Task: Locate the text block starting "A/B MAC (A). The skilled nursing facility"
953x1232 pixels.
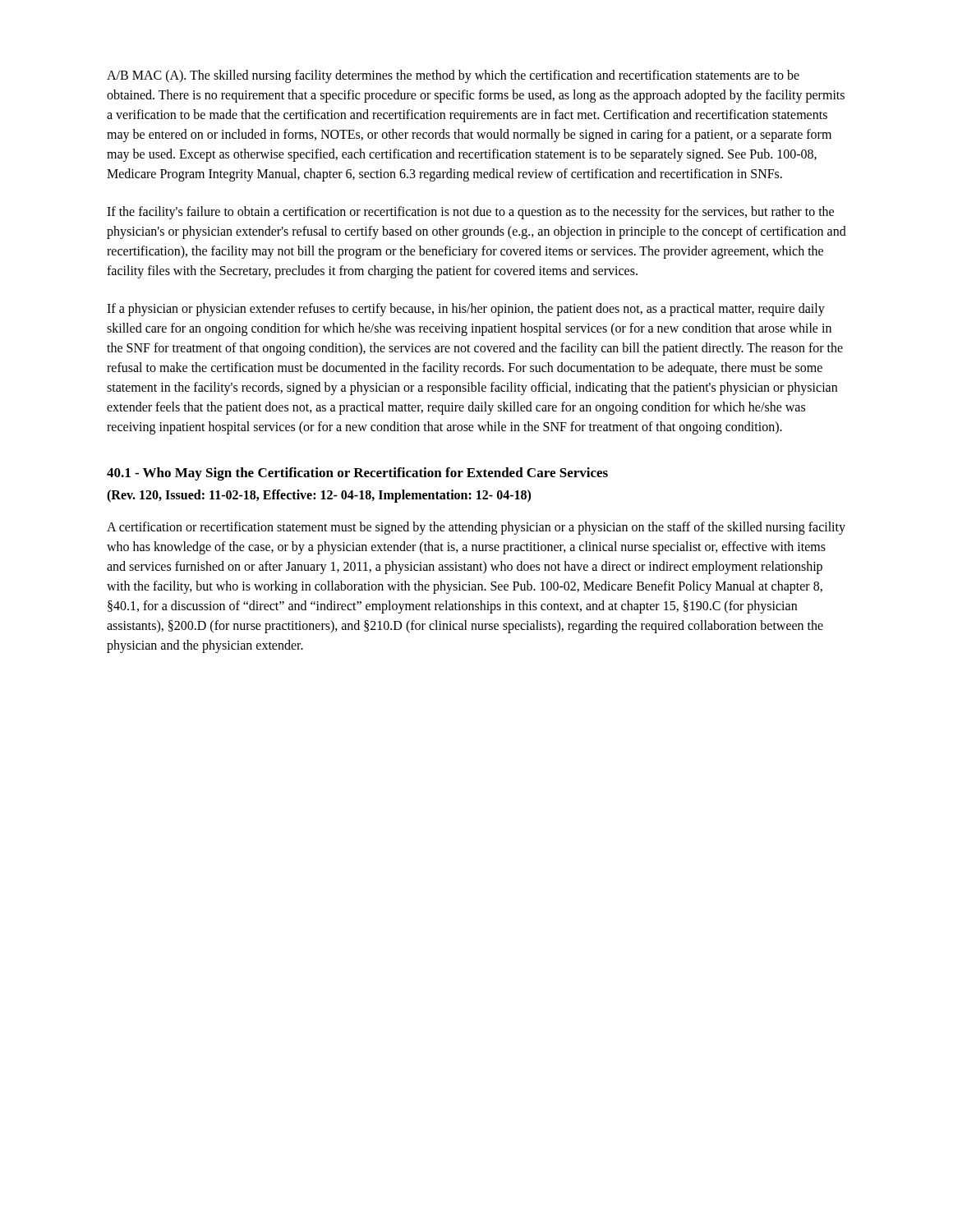Action: pos(476,124)
